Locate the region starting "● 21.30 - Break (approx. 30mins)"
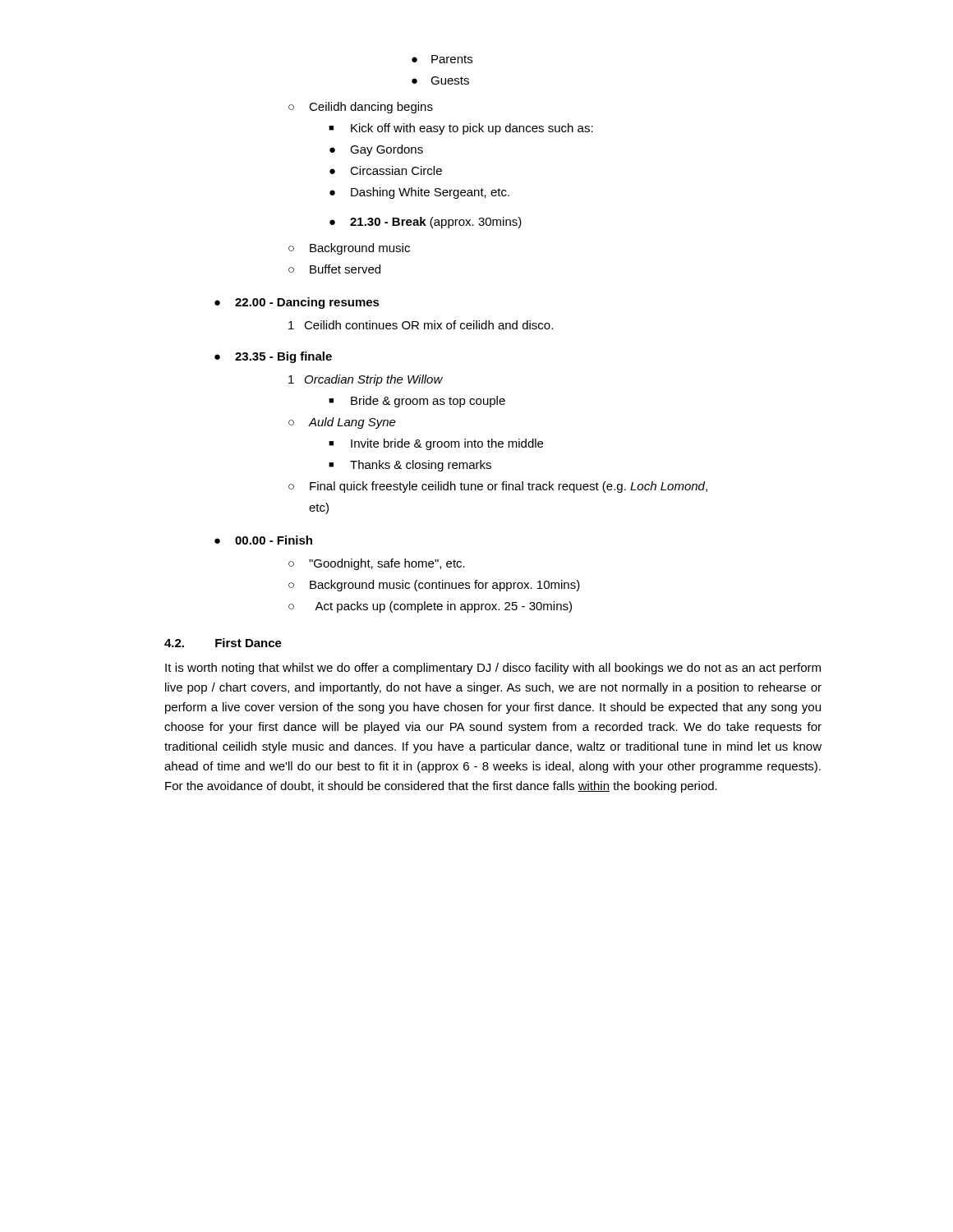The height and width of the screenshot is (1232, 953). pos(425,222)
